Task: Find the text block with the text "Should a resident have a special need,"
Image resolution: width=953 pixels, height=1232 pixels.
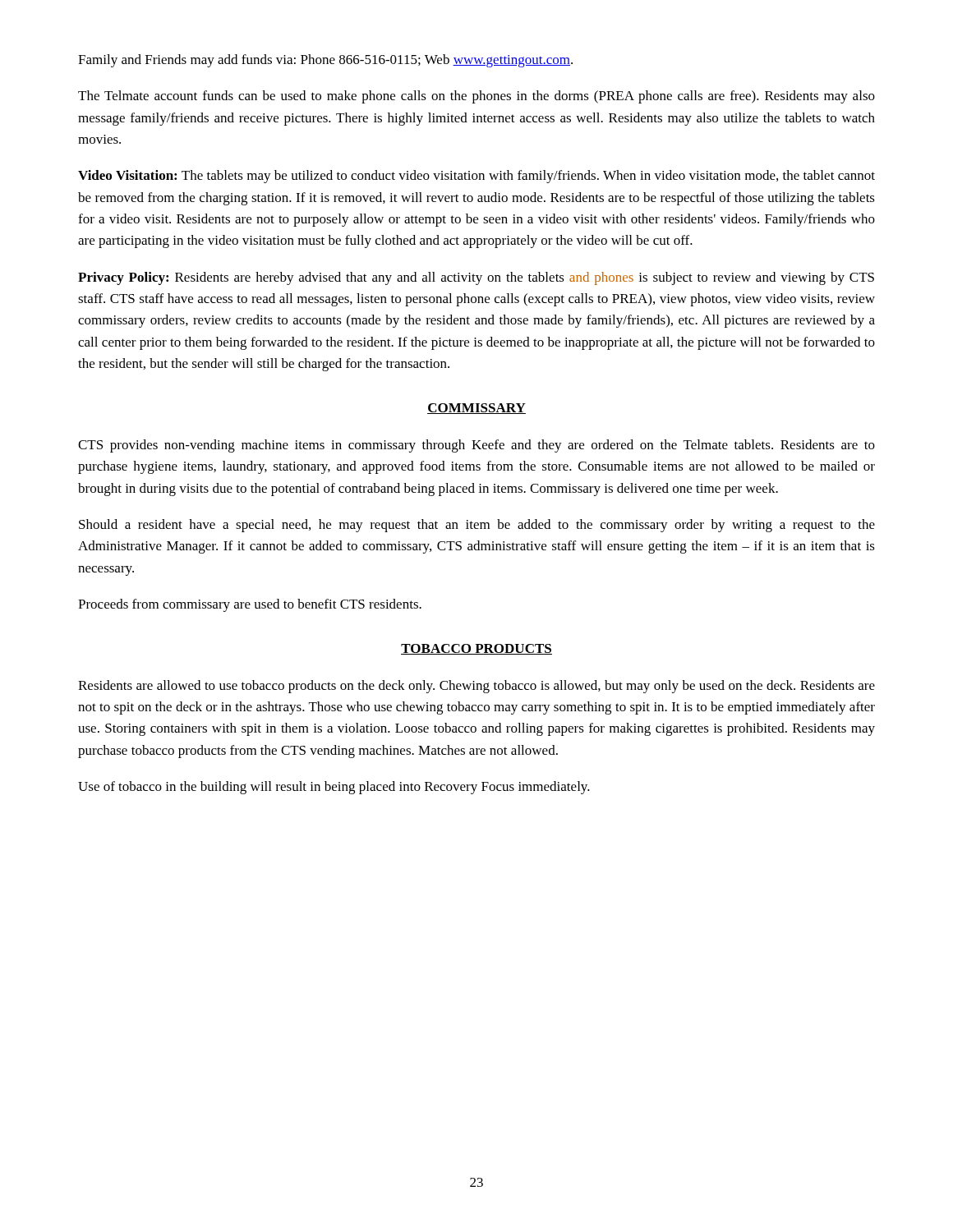Action: [x=476, y=546]
